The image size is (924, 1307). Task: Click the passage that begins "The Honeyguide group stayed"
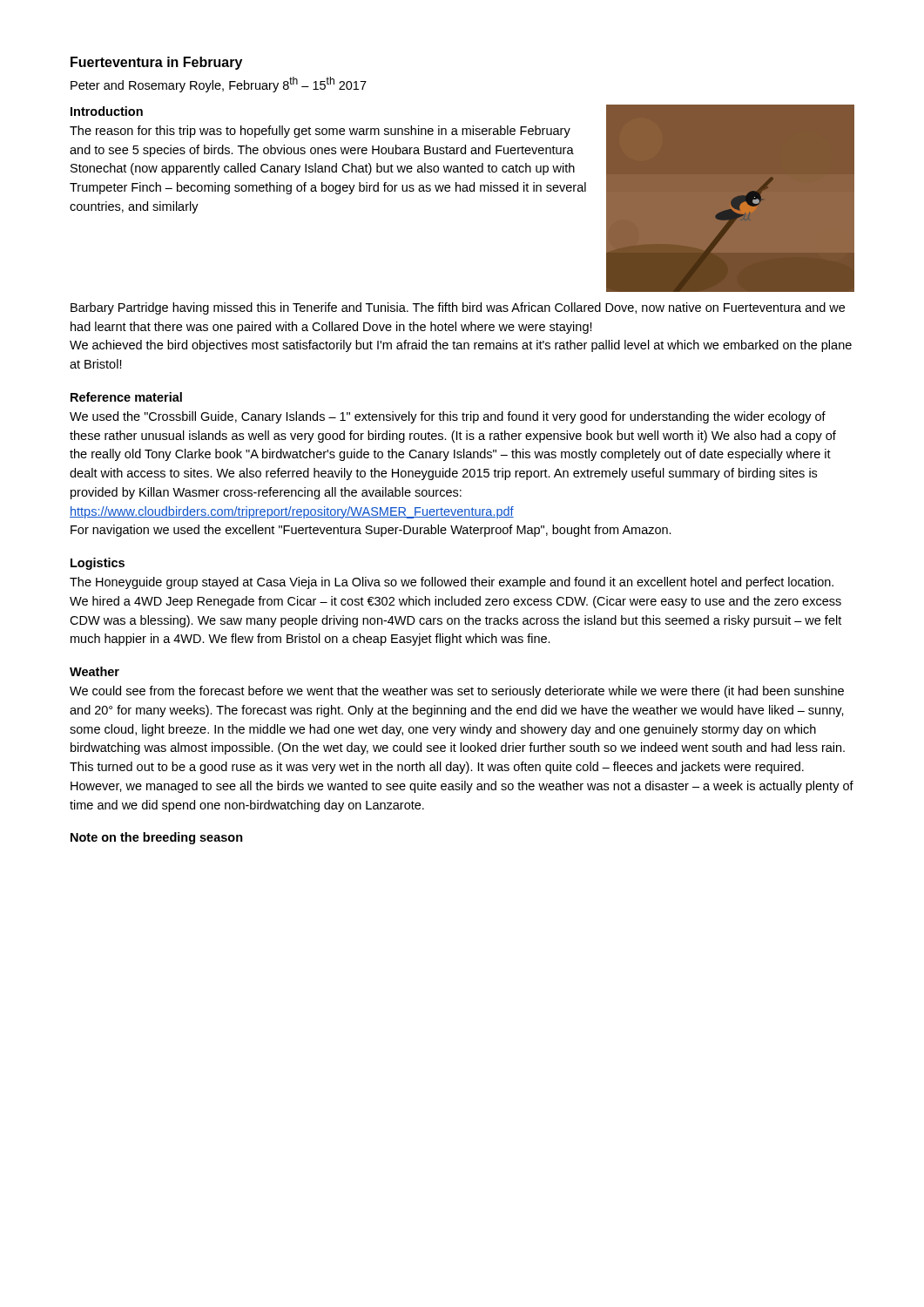click(456, 611)
